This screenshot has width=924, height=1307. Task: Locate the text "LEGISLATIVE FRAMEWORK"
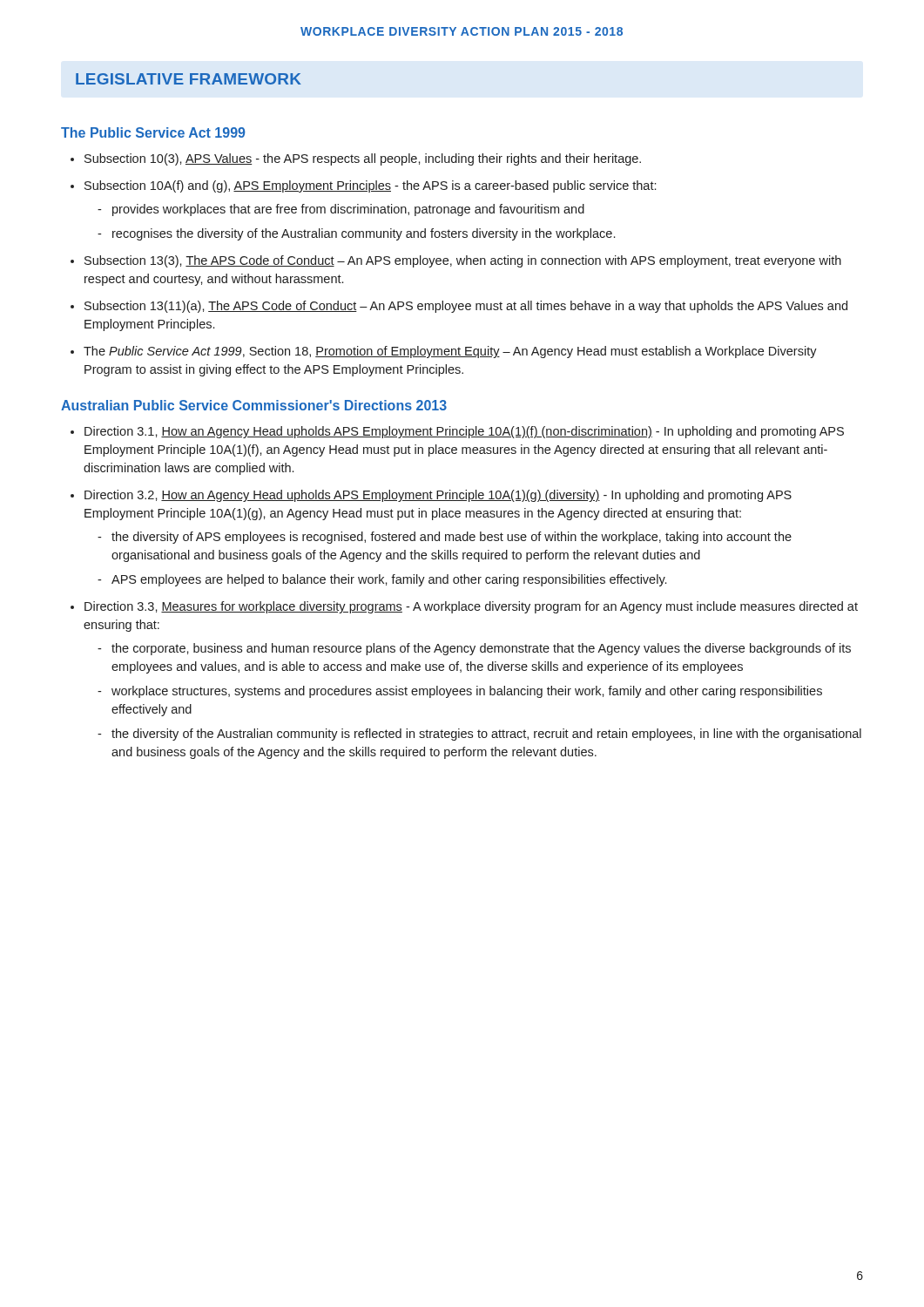point(188,79)
